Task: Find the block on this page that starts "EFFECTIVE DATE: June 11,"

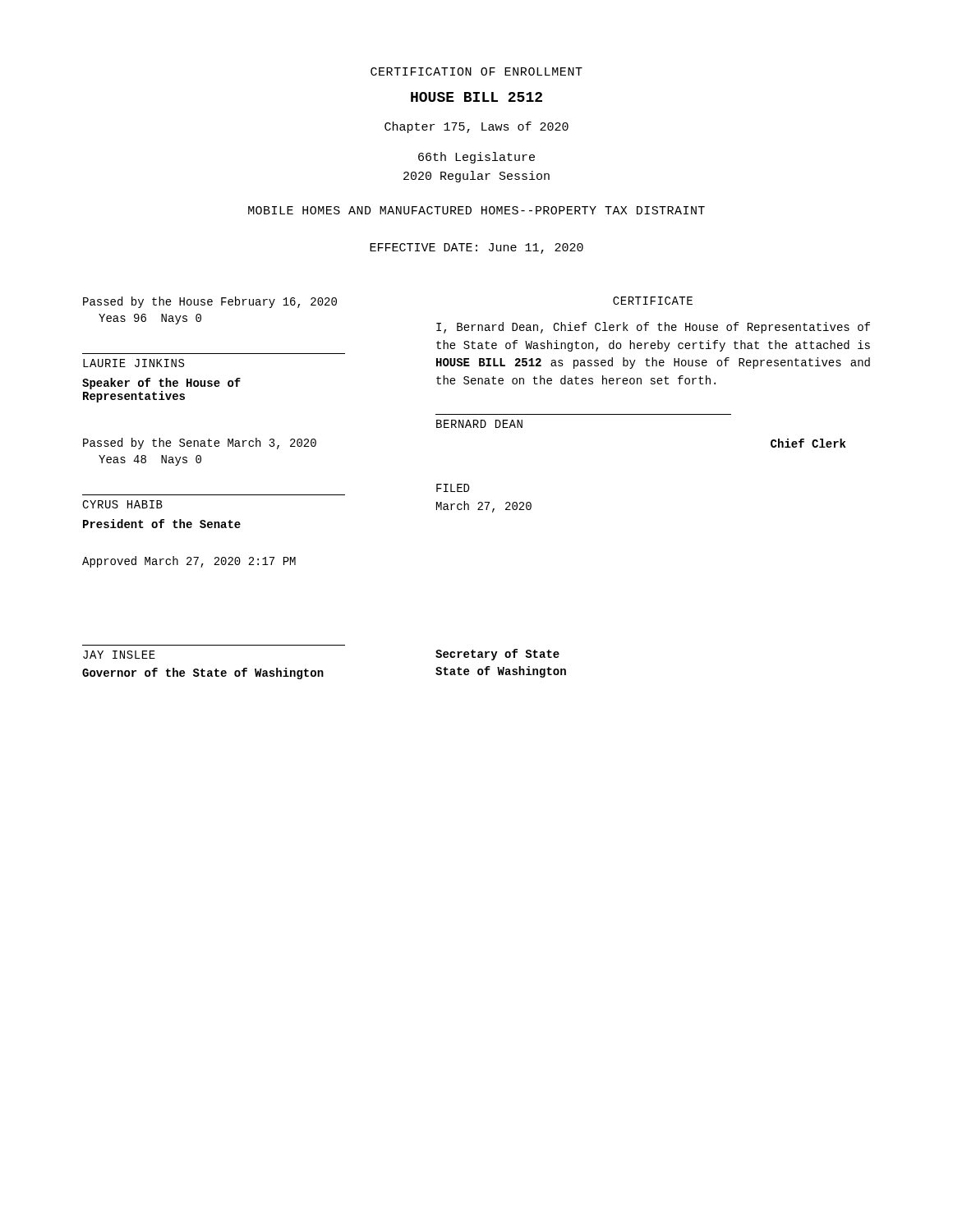Action: click(x=476, y=248)
